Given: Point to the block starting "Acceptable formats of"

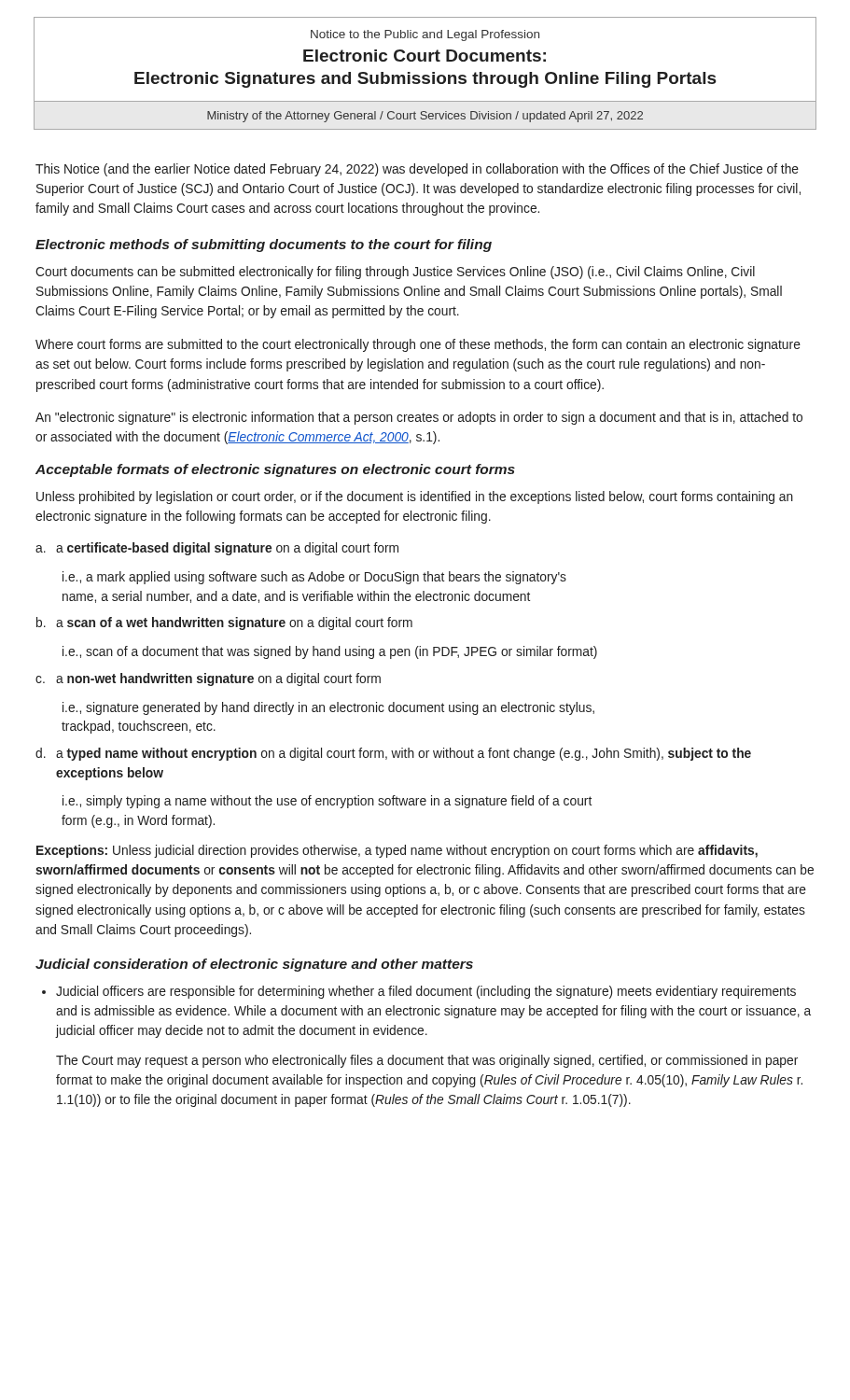Looking at the screenshot, I should click(x=275, y=469).
